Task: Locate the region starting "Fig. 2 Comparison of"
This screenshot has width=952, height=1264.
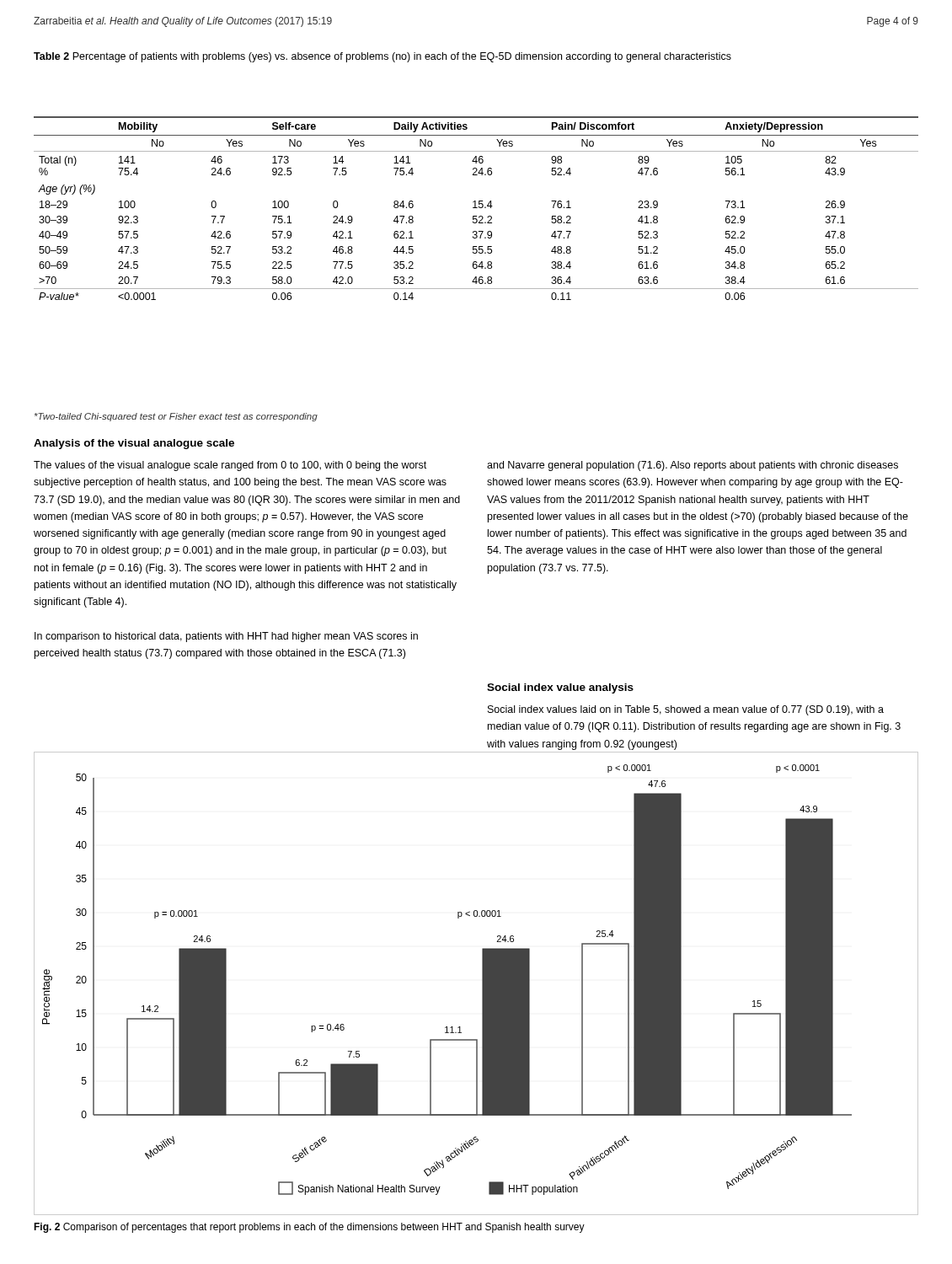Action: coord(309,1227)
